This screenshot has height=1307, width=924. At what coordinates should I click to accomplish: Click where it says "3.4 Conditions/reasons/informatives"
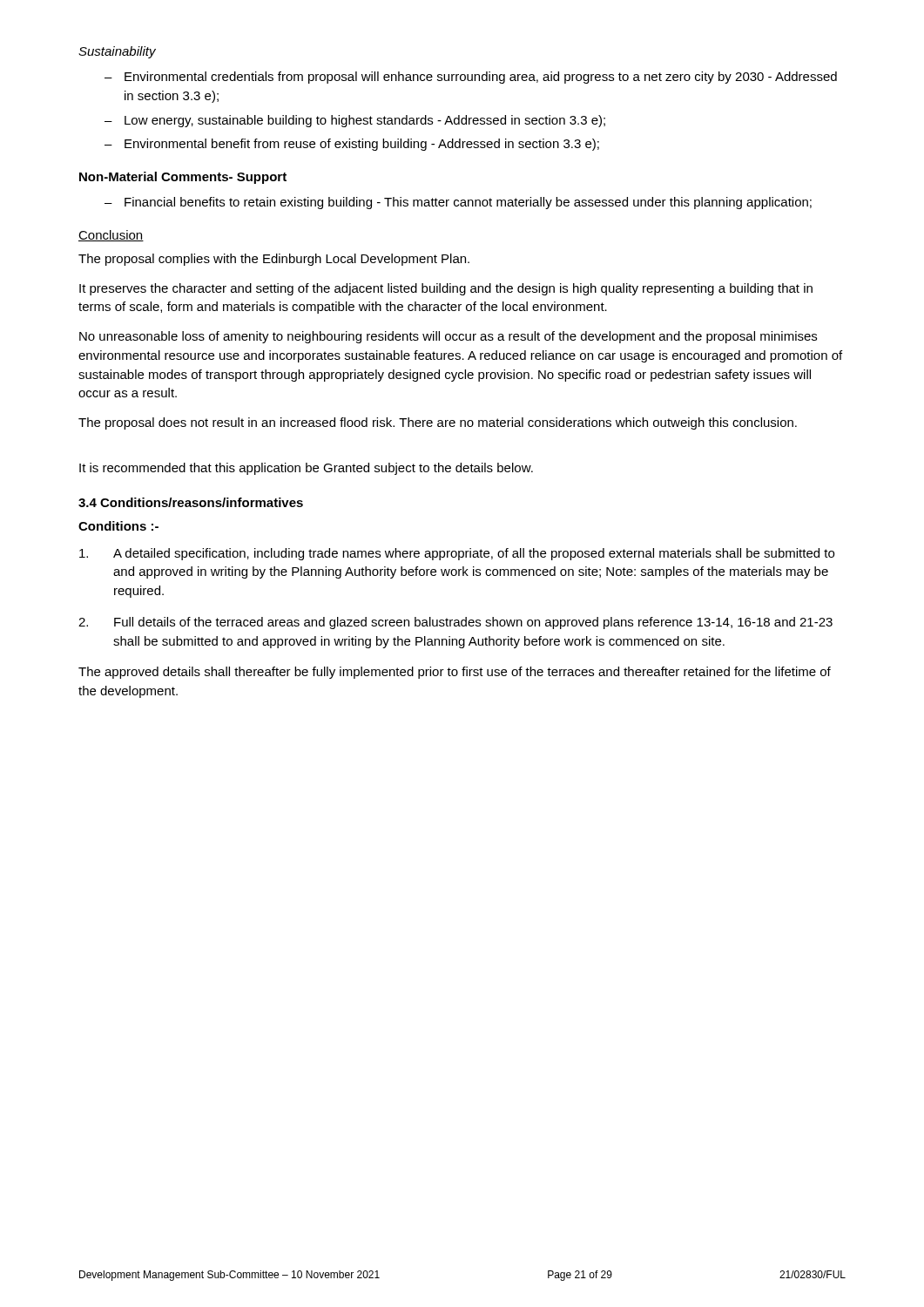[191, 502]
